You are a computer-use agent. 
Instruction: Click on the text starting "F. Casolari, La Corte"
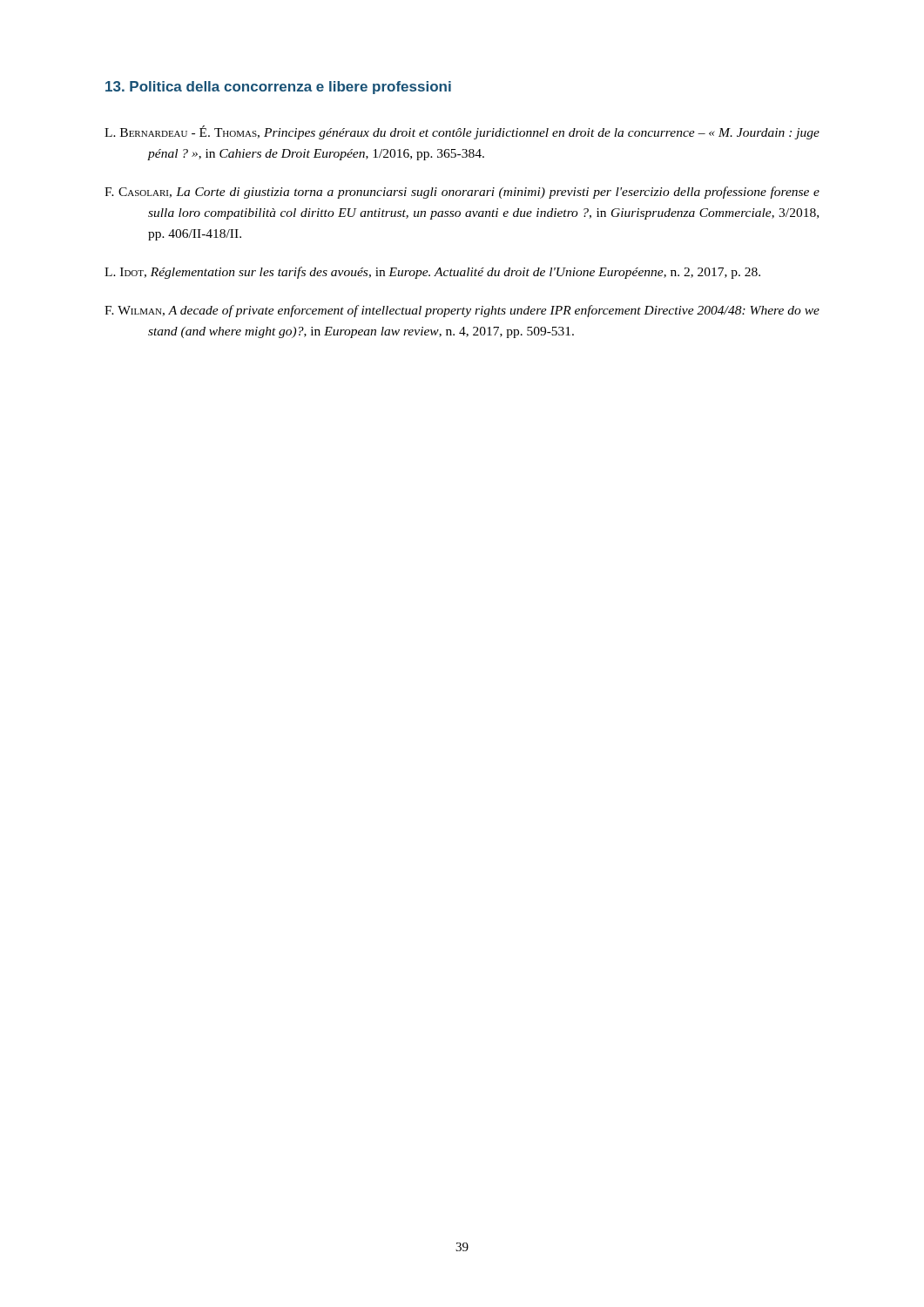click(x=462, y=212)
